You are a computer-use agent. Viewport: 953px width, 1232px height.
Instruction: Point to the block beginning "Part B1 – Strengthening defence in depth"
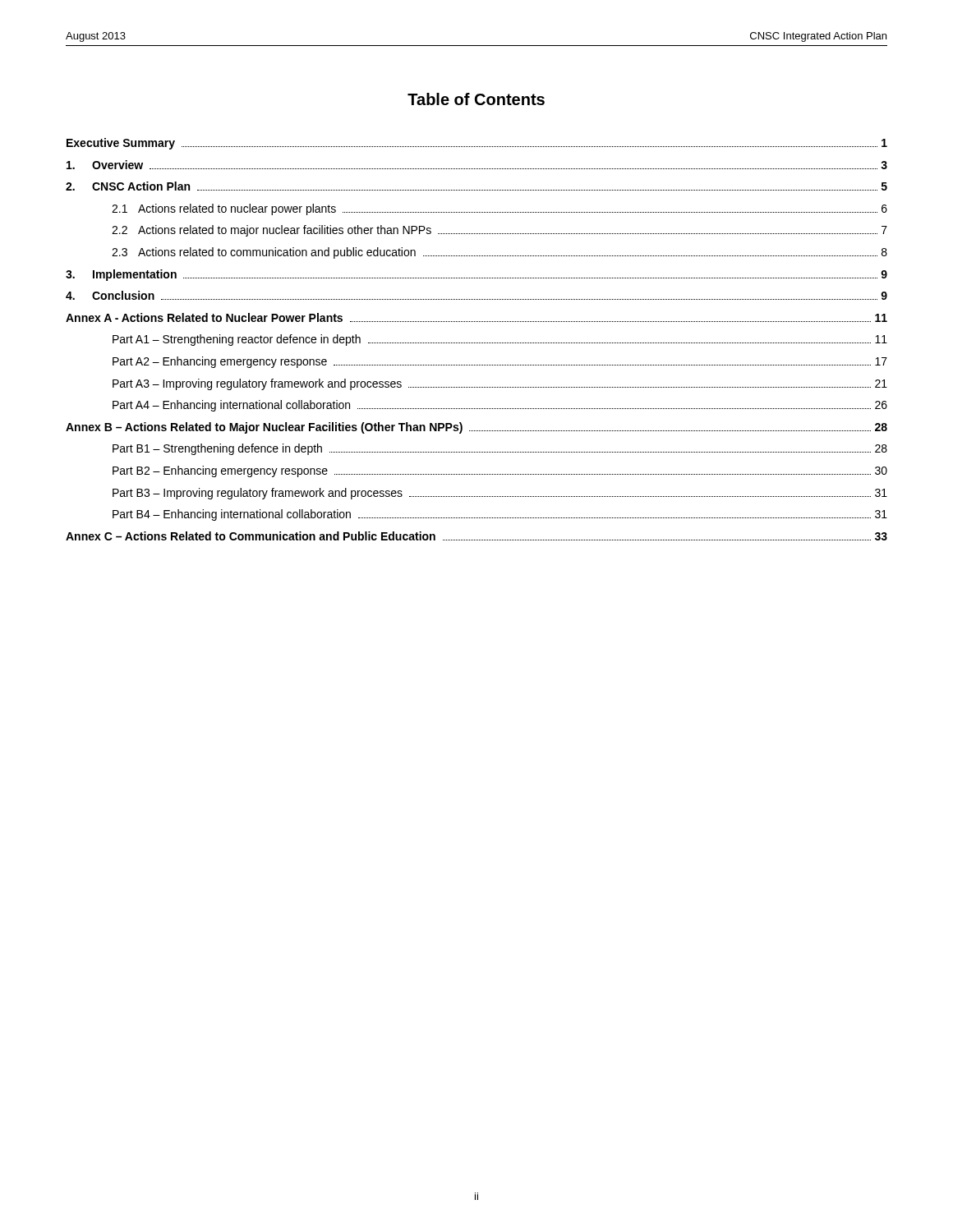click(499, 449)
